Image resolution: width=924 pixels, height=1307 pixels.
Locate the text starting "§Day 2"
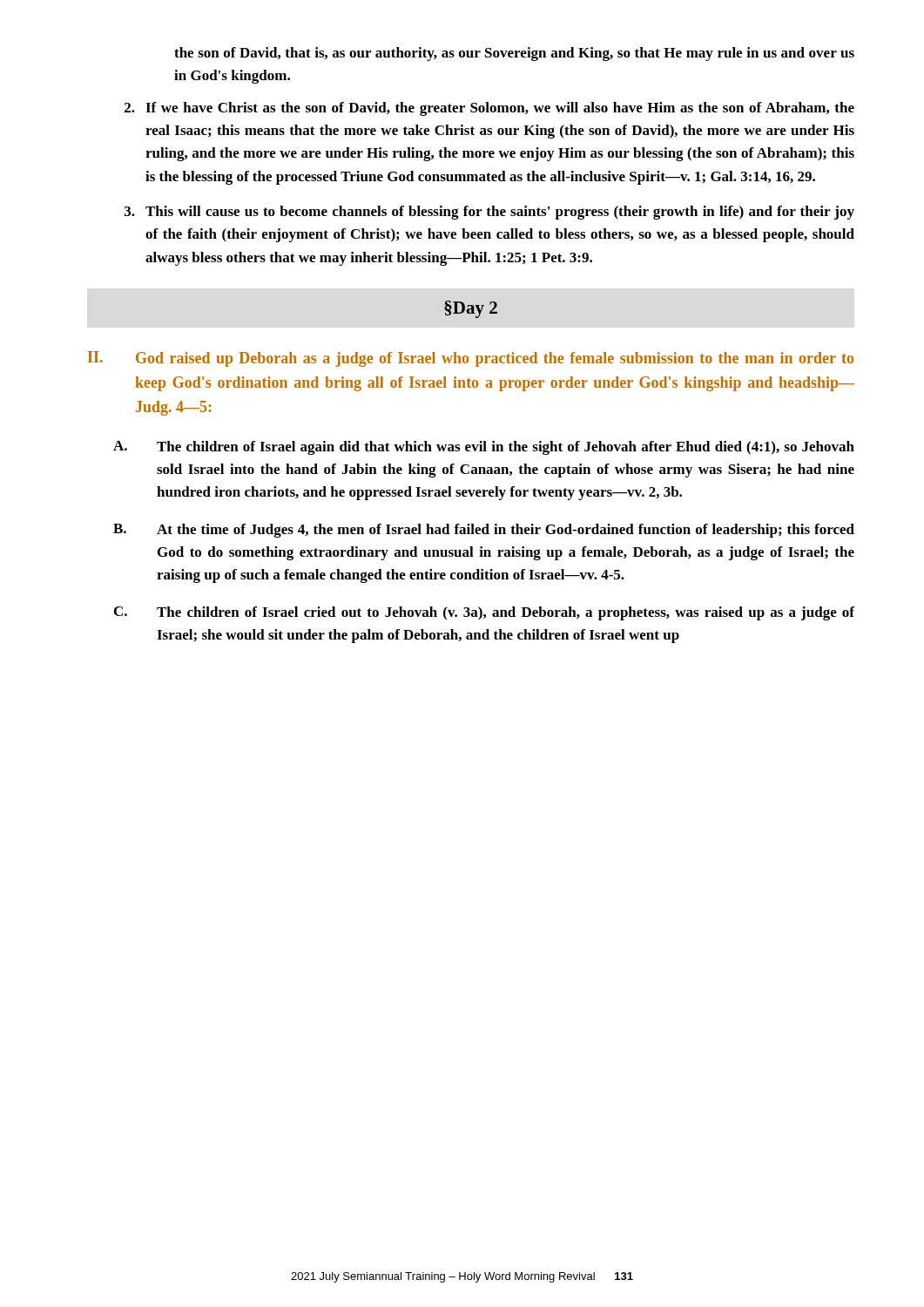pos(471,308)
